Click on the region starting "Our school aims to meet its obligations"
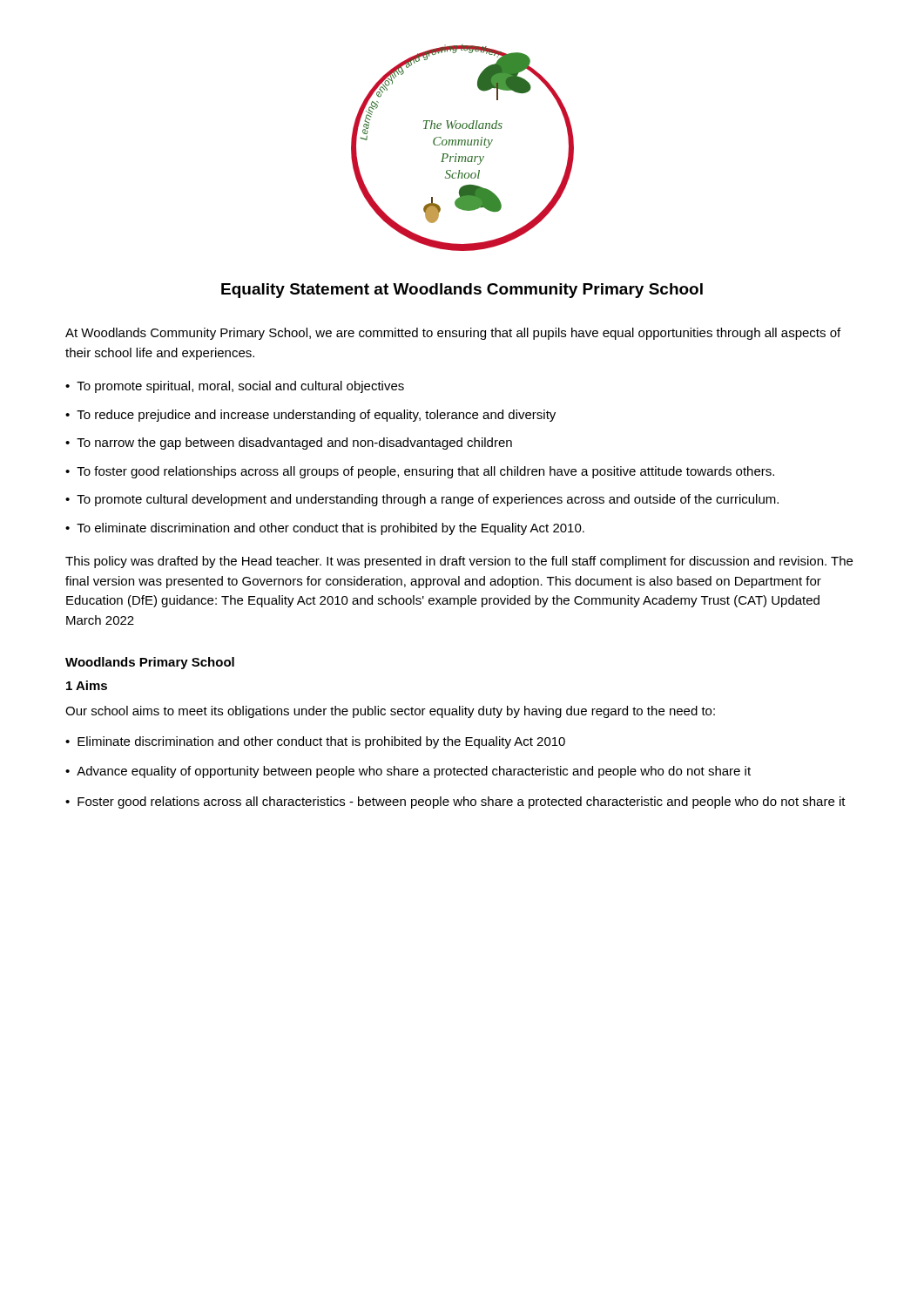The height and width of the screenshot is (1307, 924). click(391, 711)
